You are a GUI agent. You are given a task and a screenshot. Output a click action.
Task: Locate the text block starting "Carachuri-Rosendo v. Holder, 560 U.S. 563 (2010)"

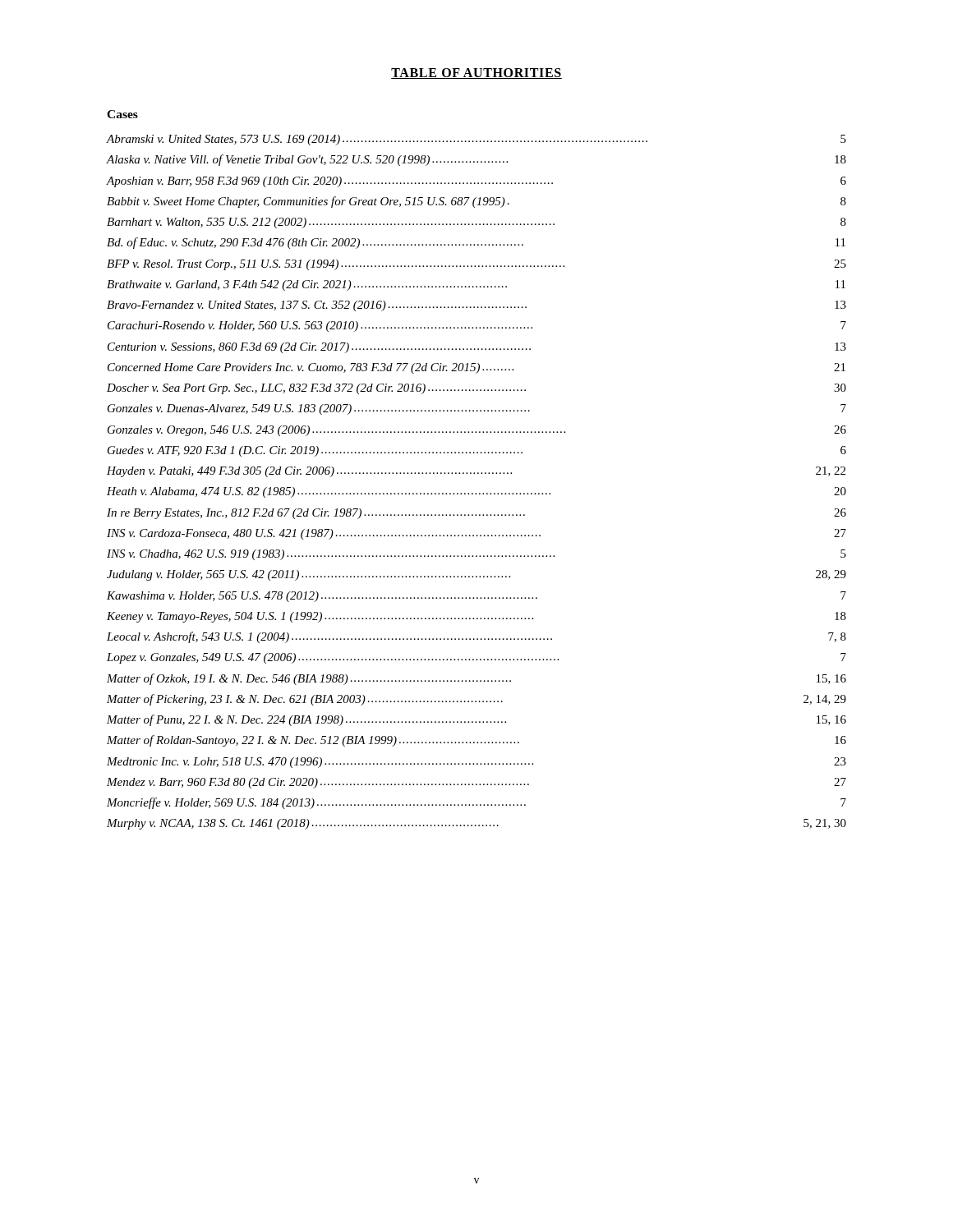pos(476,326)
